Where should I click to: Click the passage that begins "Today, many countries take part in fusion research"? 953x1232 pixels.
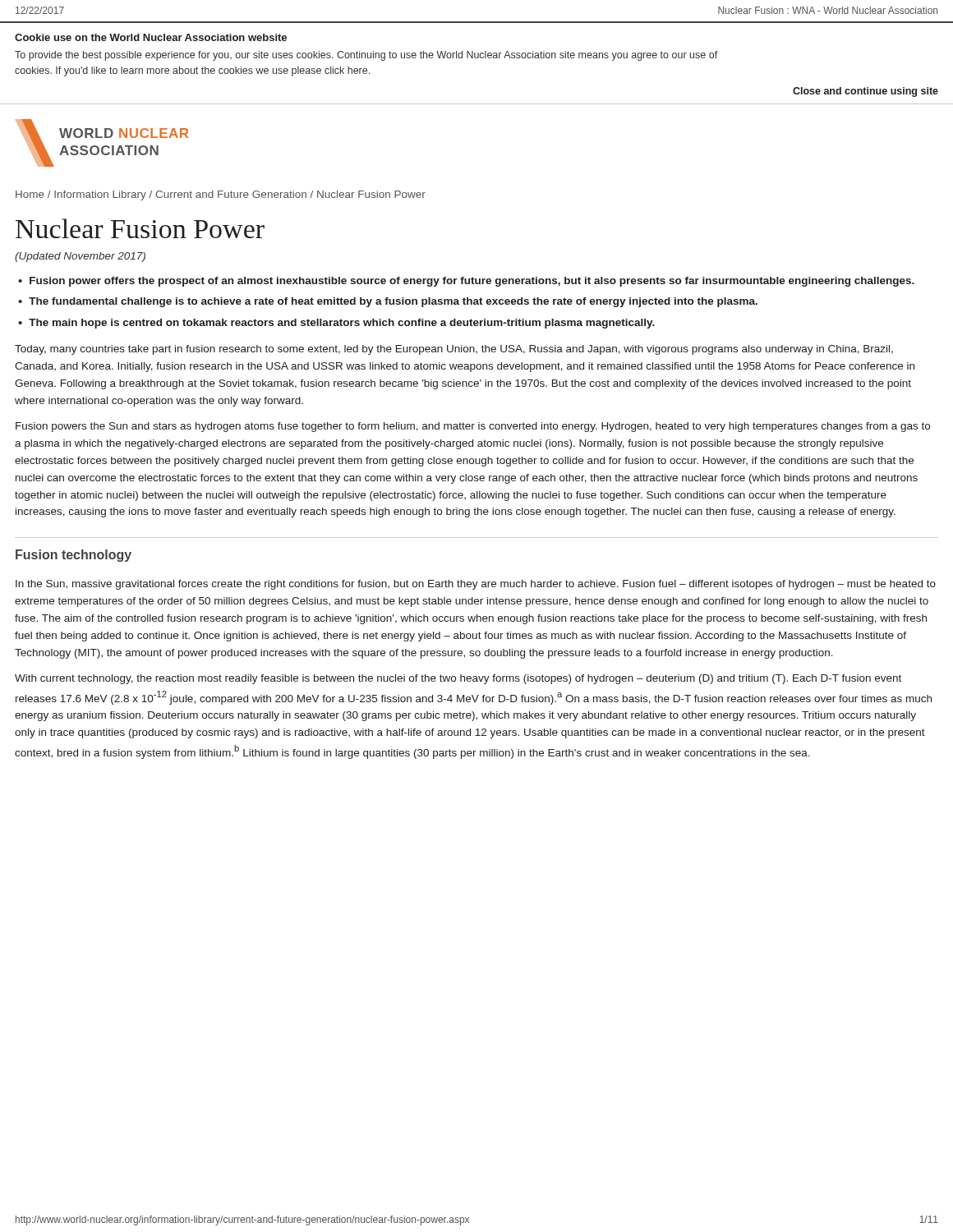(x=465, y=375)
